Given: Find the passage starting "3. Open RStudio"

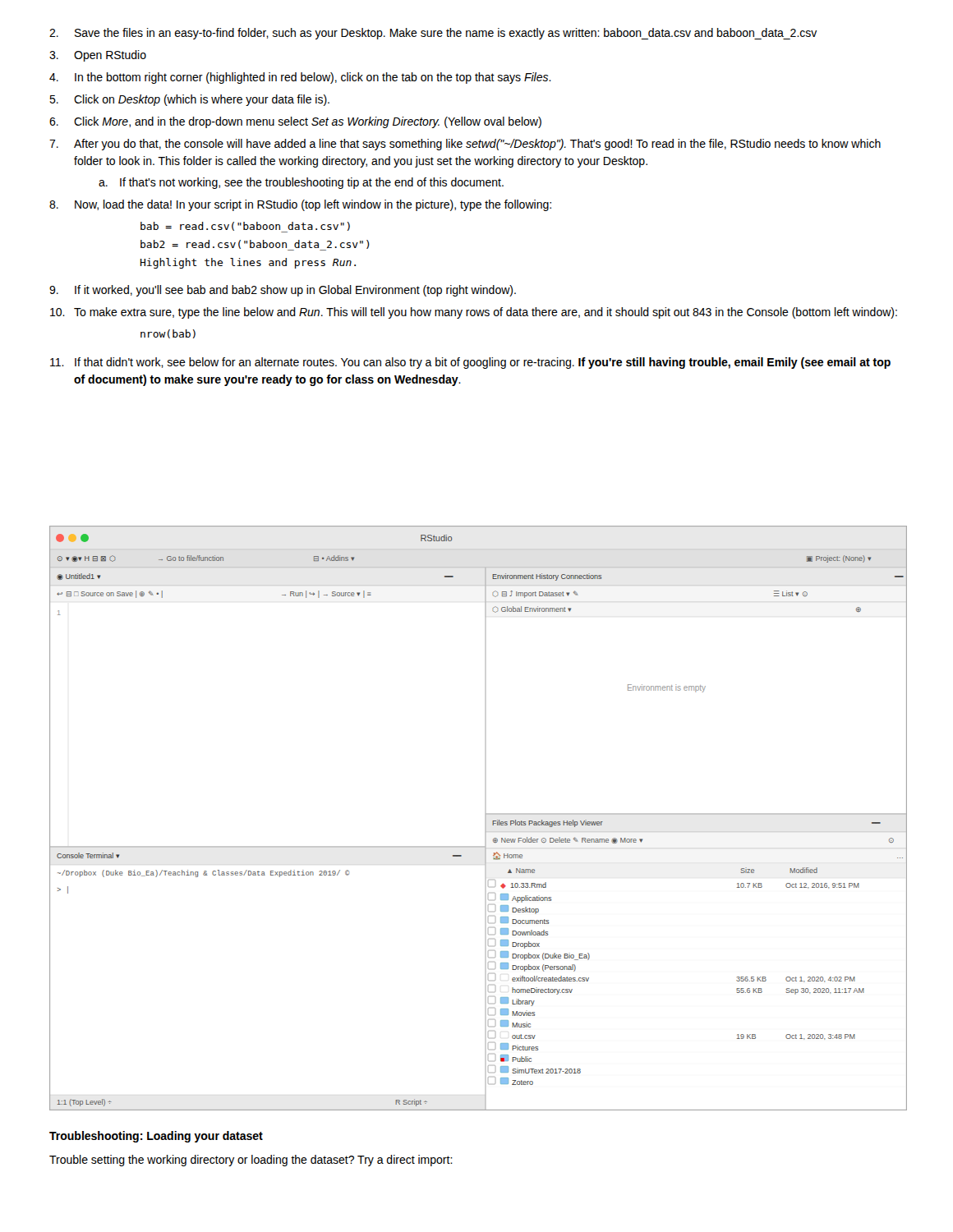Looking at the screenshot, I should click(x=98, y=55).
